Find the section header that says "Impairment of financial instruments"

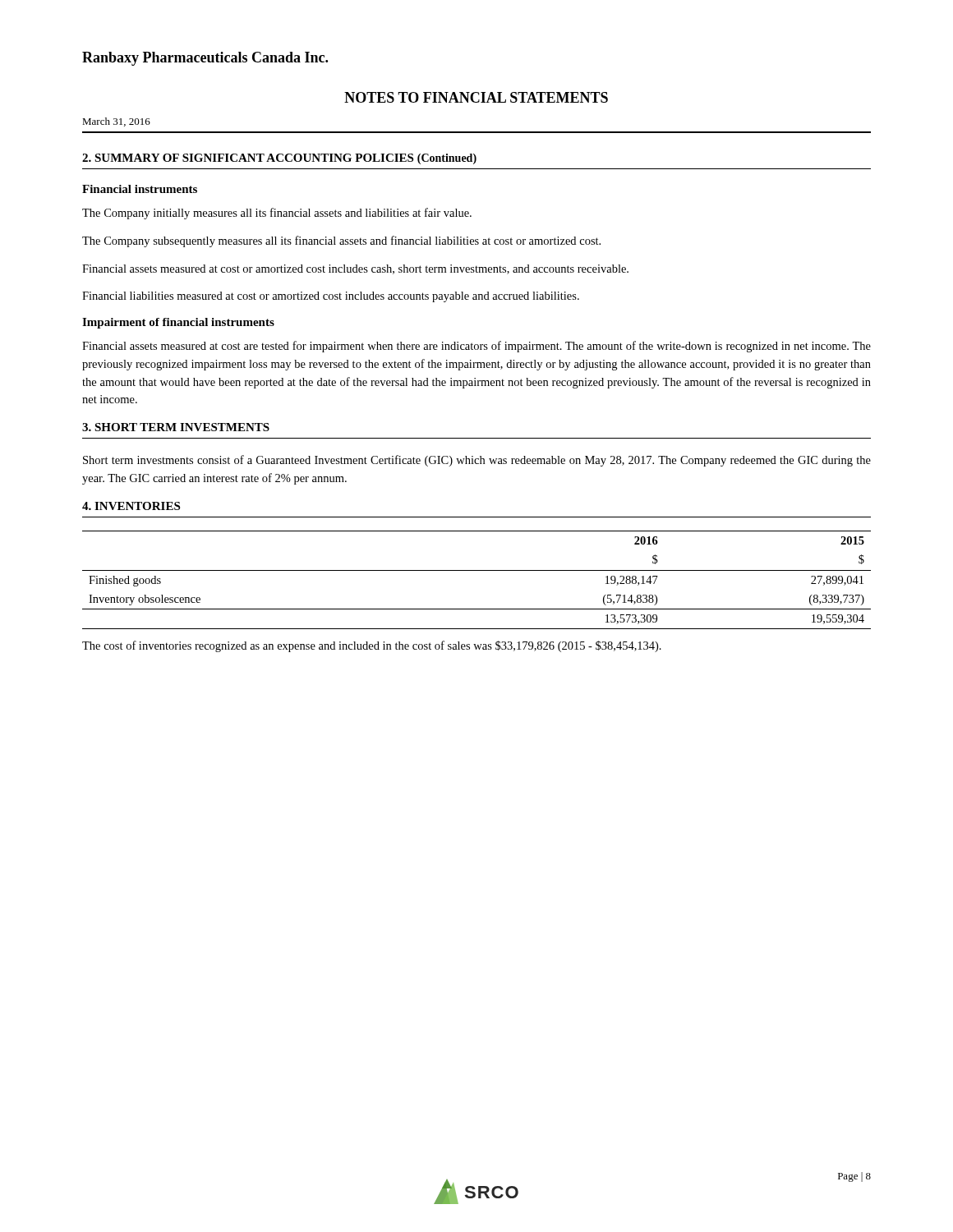(178, 322)
